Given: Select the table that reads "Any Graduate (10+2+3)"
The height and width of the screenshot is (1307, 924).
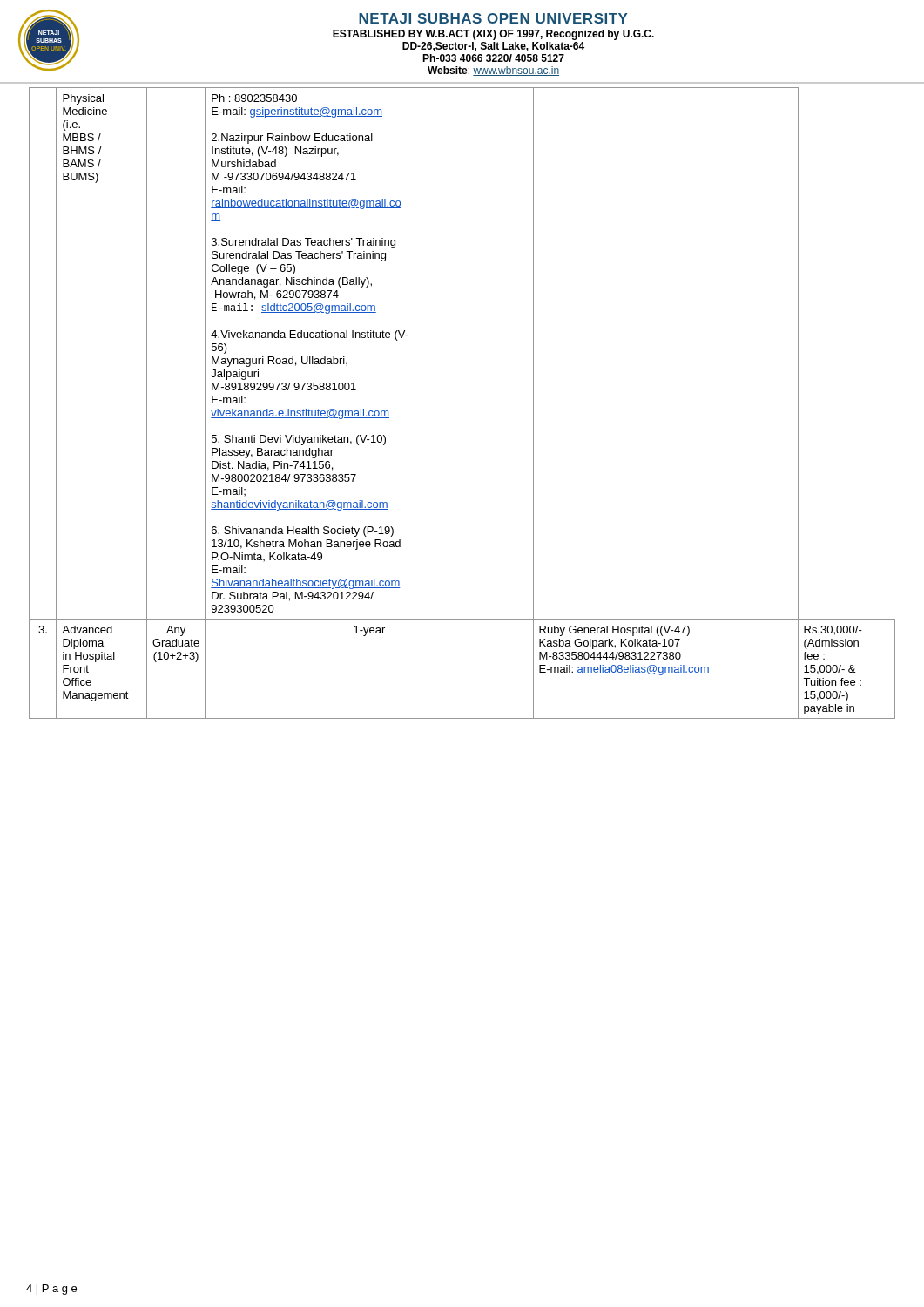Looking at the screenshot, I should pyautogui.click(x=462, y=403).
